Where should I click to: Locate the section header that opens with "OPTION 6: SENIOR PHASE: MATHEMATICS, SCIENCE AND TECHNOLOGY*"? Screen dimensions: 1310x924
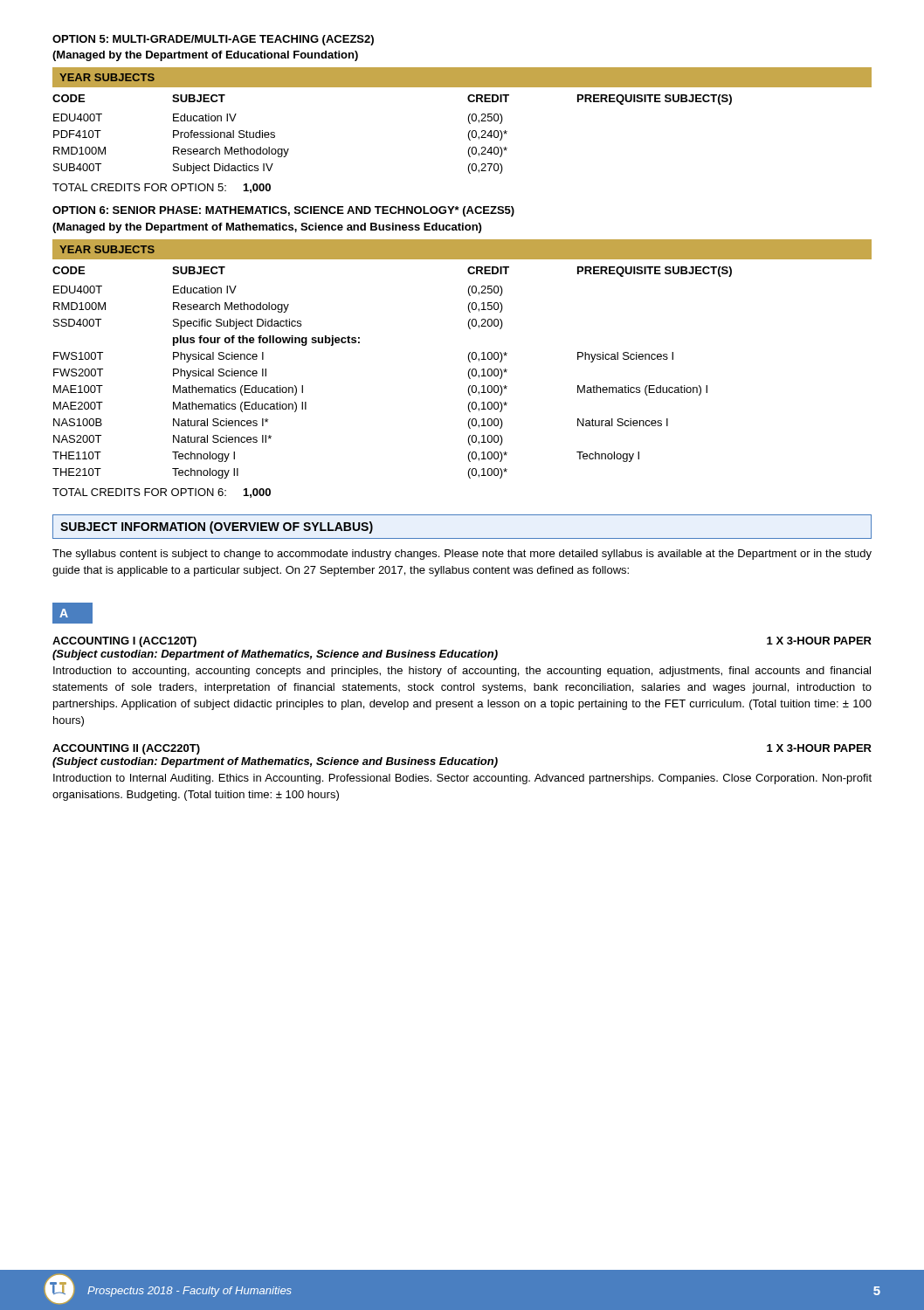click(283, 218)
